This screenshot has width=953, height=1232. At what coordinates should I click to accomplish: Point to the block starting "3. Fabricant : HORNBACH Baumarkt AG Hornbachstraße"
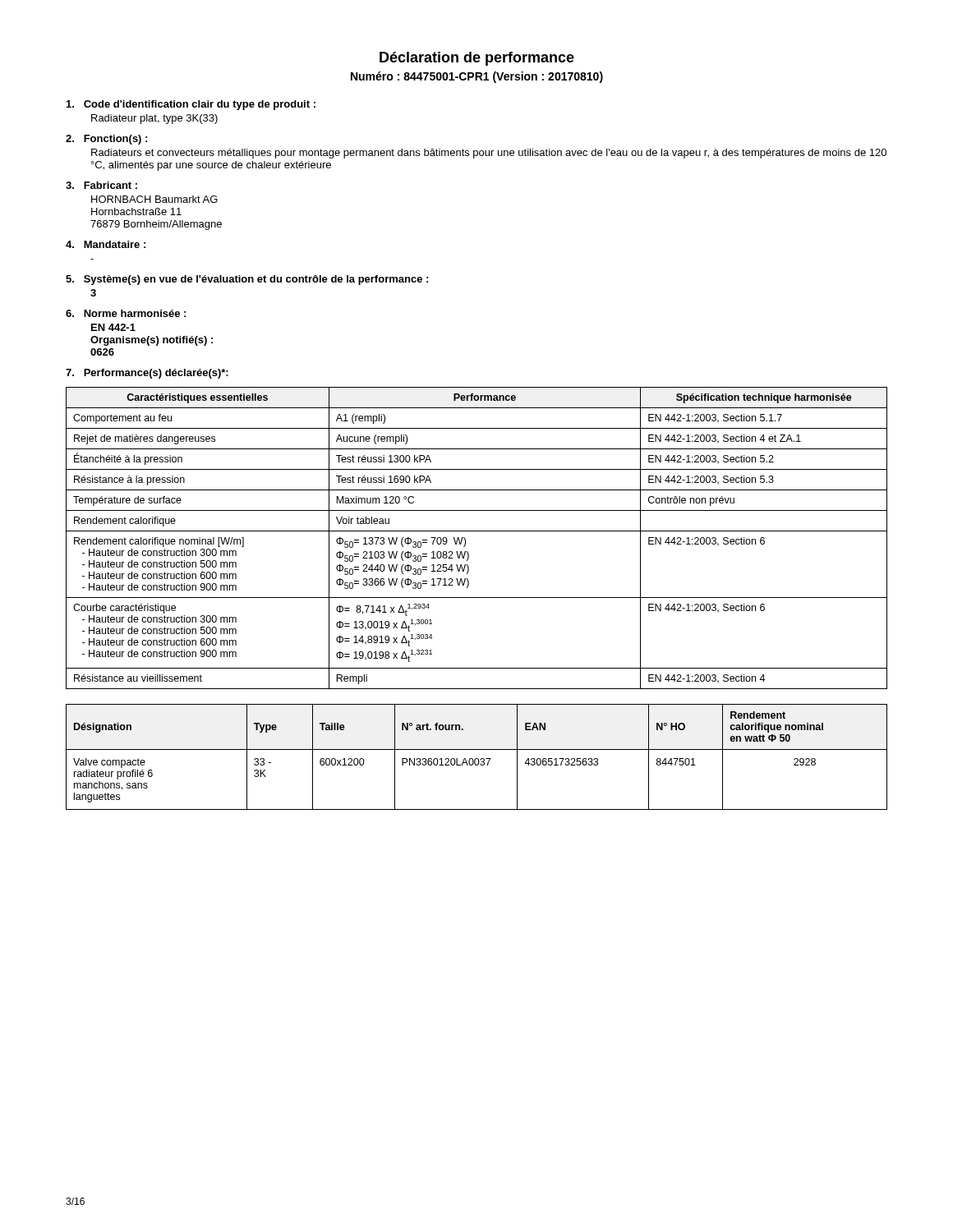101,185
